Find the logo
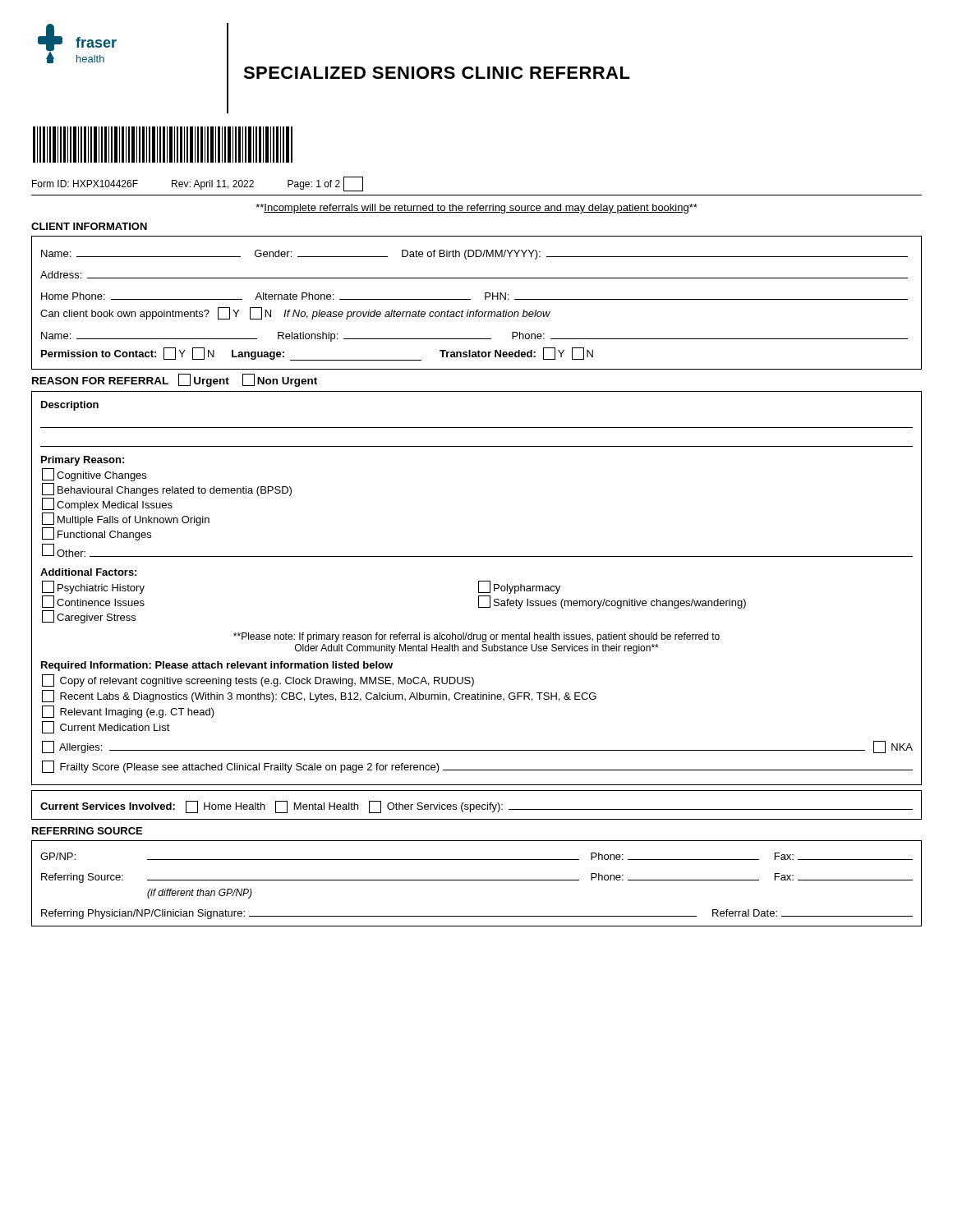This screenshot has height=1232, width=953. tap(122, 48)
